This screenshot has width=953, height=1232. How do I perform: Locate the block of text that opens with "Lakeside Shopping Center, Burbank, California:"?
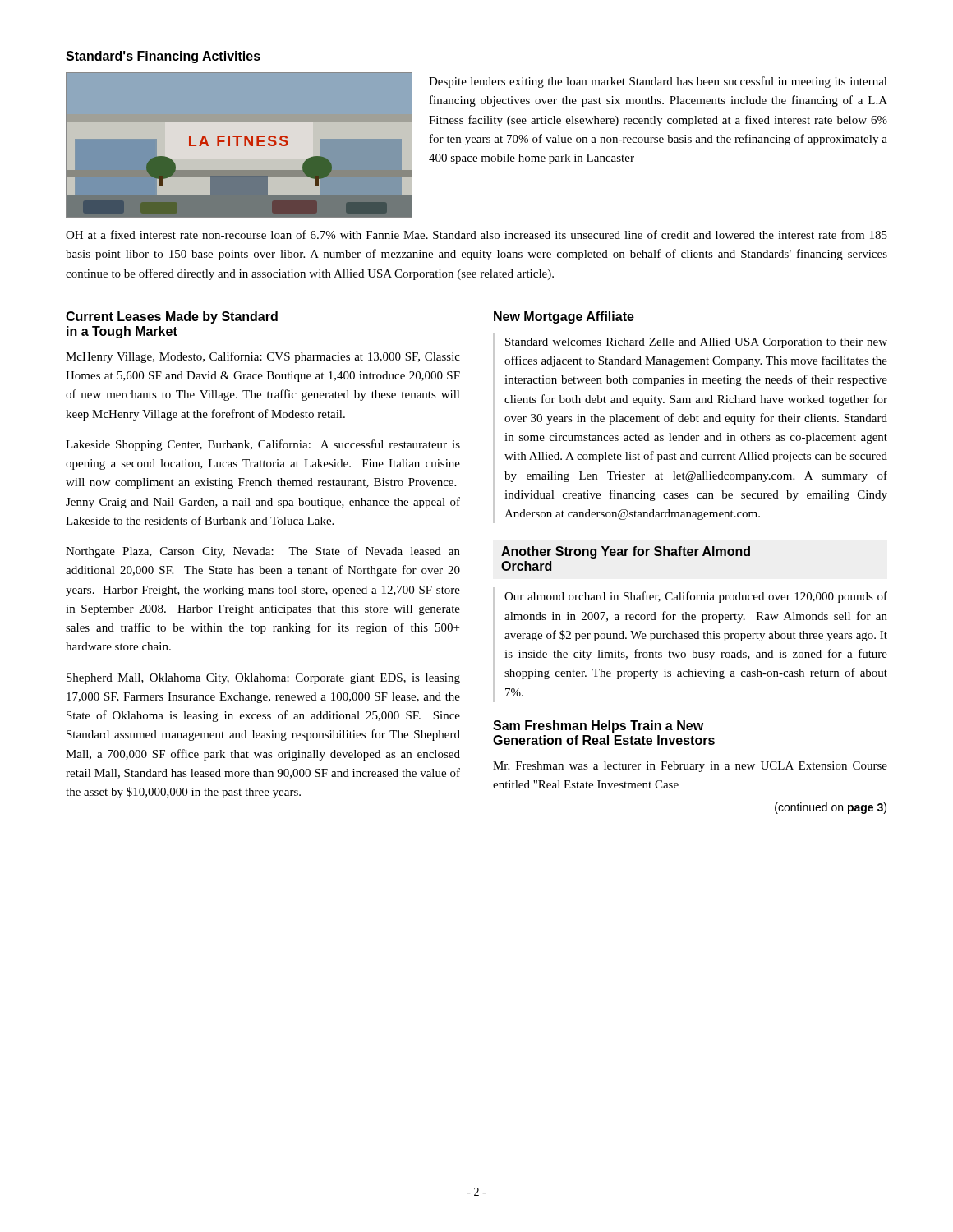[263, 482]
